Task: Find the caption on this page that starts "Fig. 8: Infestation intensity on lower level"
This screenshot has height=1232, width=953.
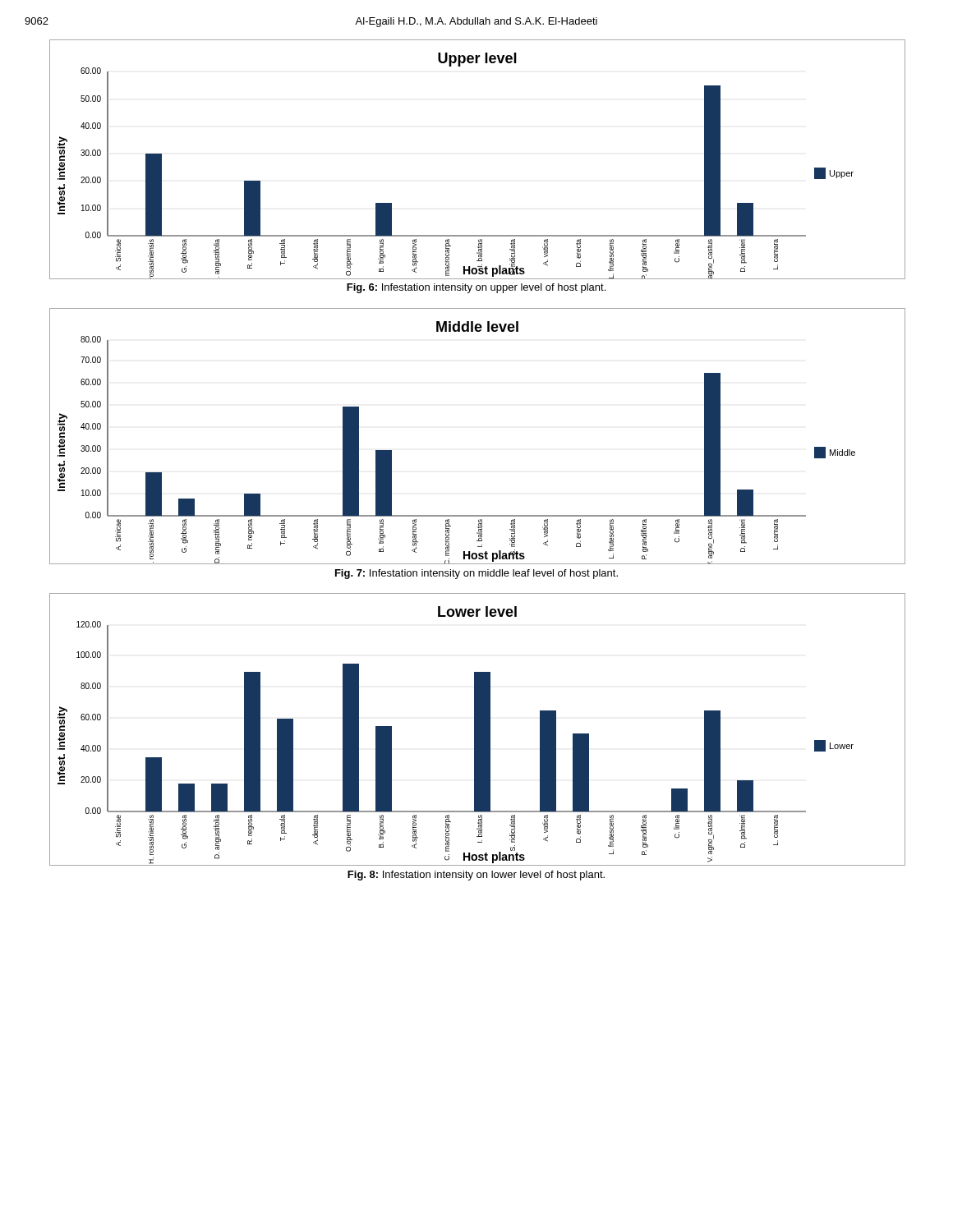Action: (x=476, y=874)
